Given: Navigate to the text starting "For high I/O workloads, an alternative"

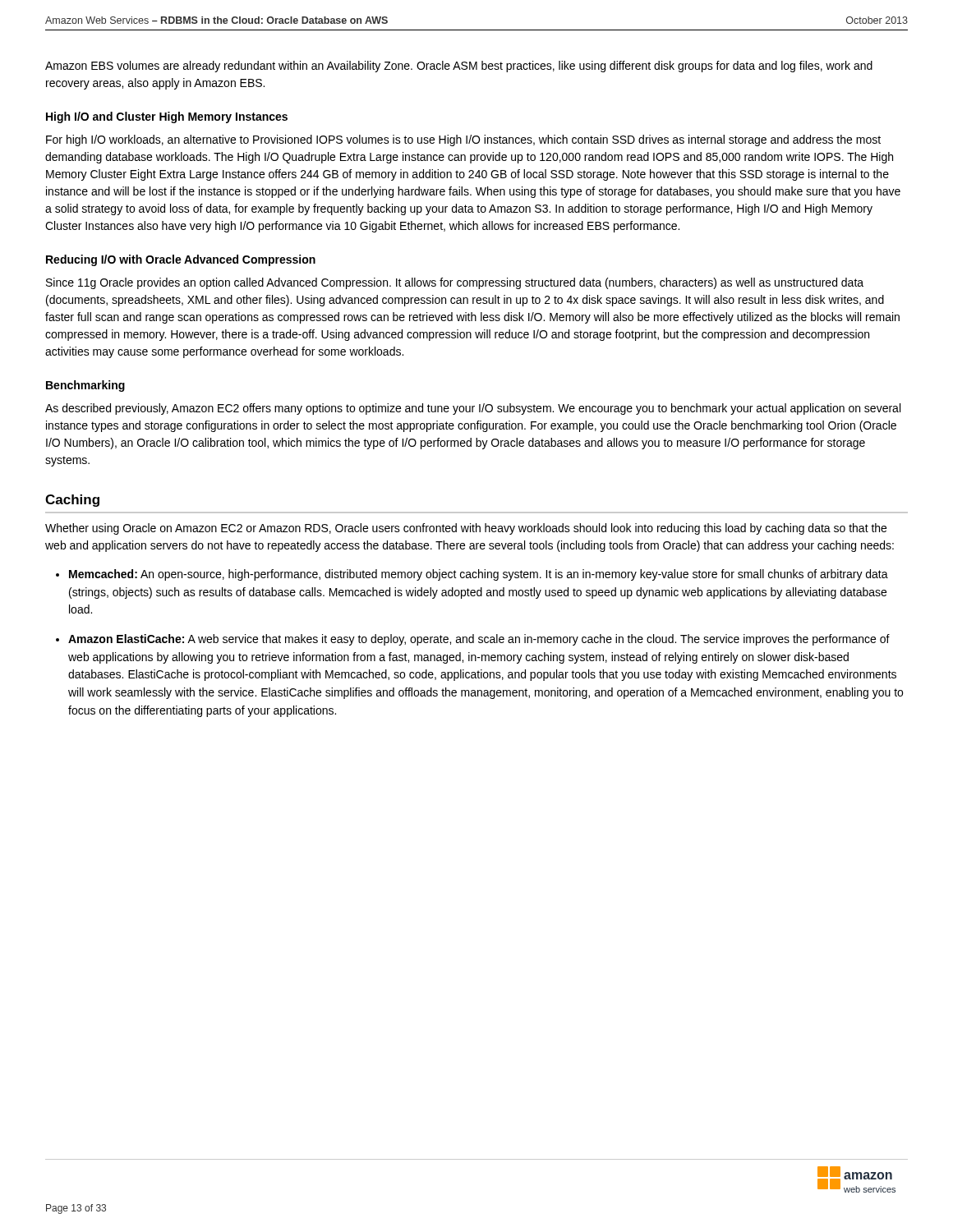Looking at the screenshot, I should (473, 183).
